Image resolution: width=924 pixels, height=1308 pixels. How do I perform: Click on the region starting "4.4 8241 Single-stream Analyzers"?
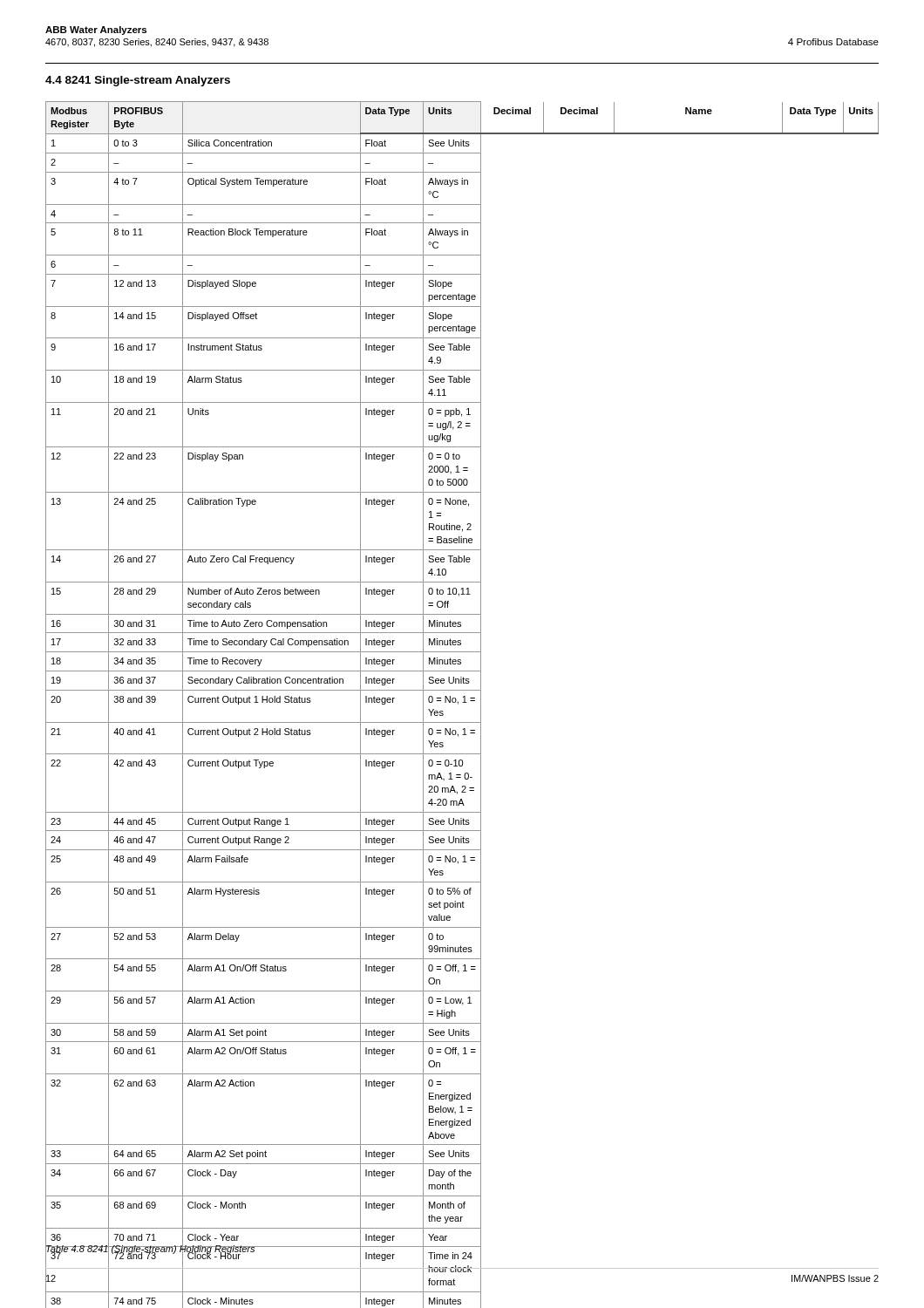point(138,80)
